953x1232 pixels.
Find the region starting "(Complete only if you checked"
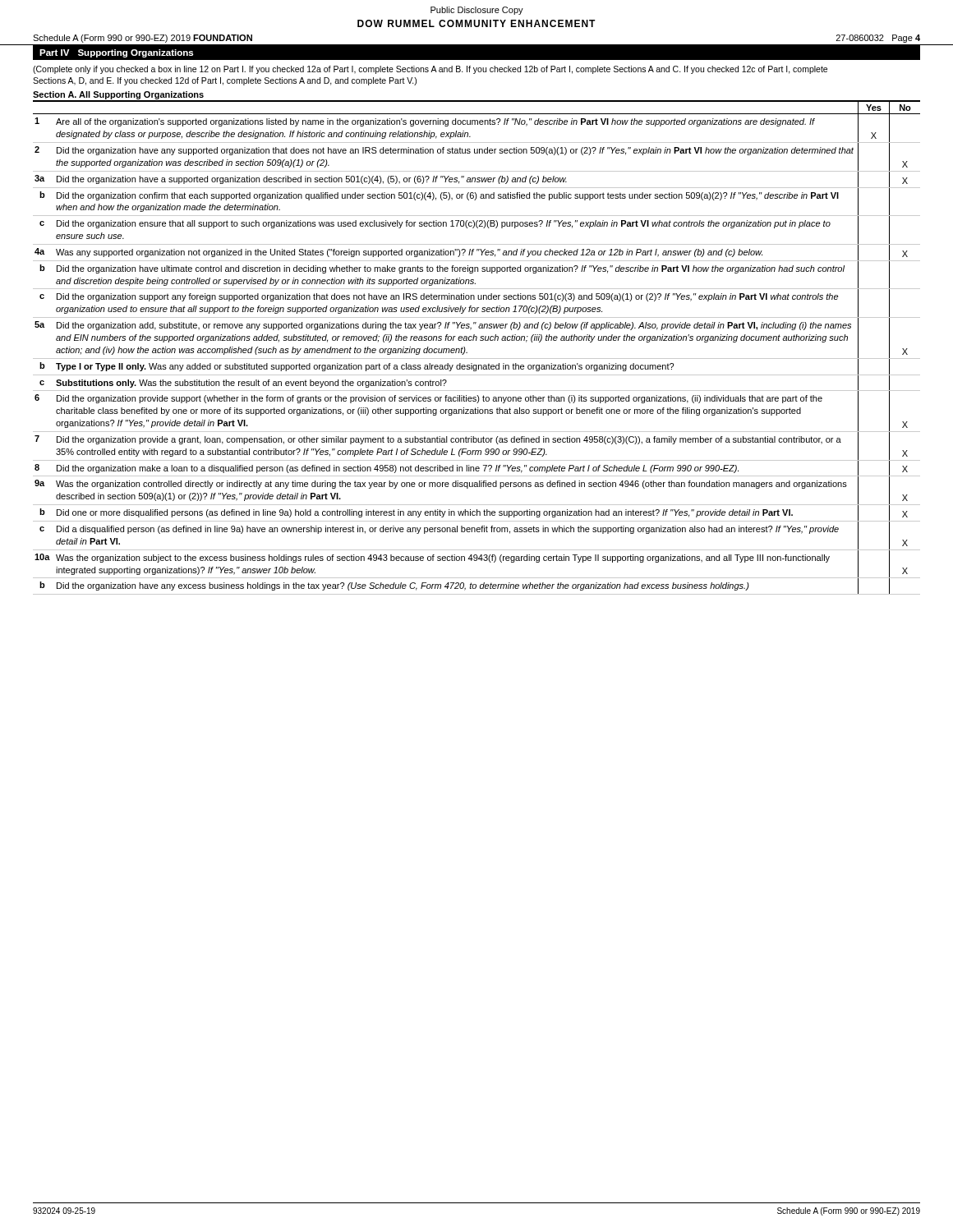430,75
